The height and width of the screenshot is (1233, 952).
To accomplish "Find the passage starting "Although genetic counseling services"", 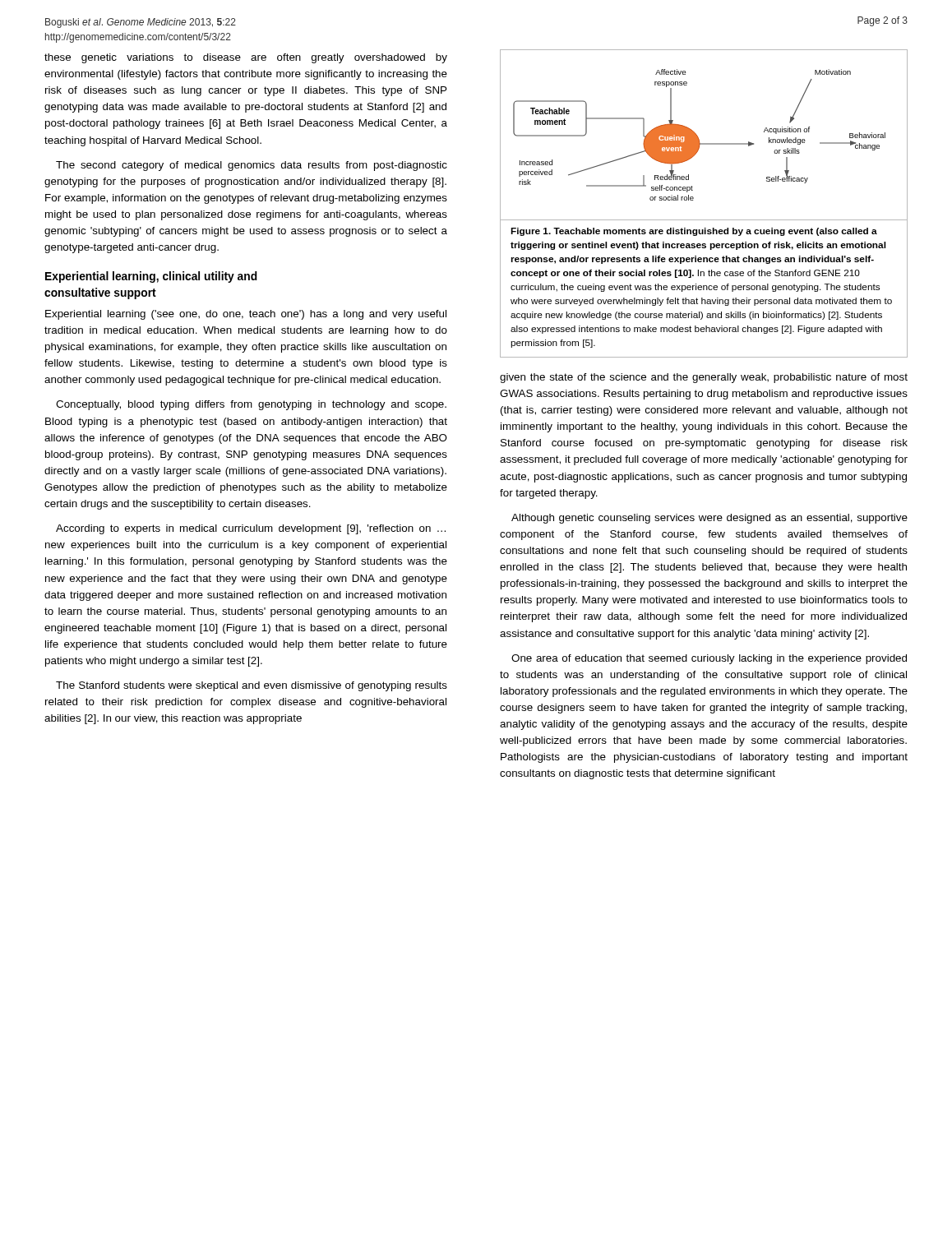I will 704,576.
